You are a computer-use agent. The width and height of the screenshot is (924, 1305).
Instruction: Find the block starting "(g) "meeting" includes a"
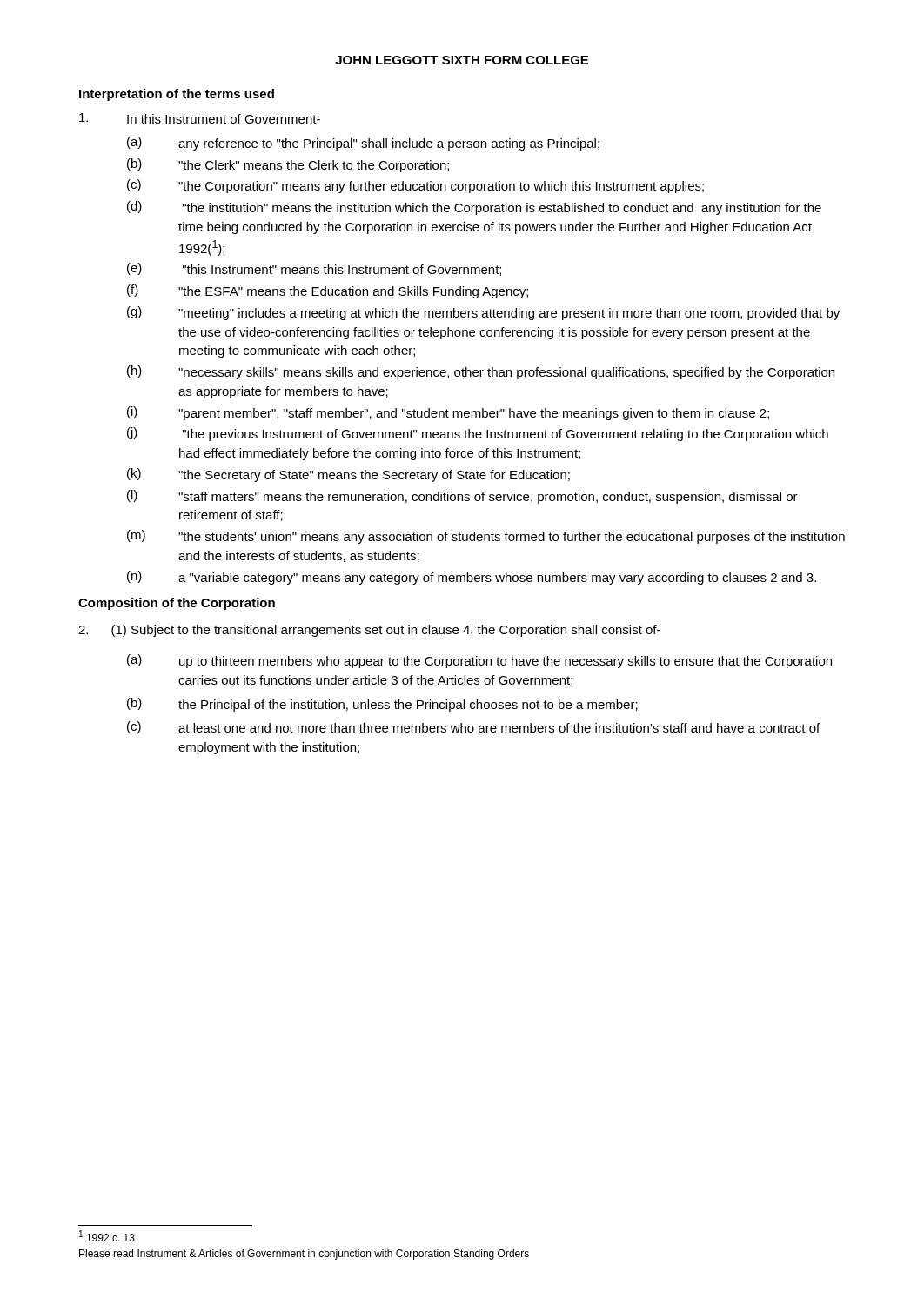[x=486, y=332]
